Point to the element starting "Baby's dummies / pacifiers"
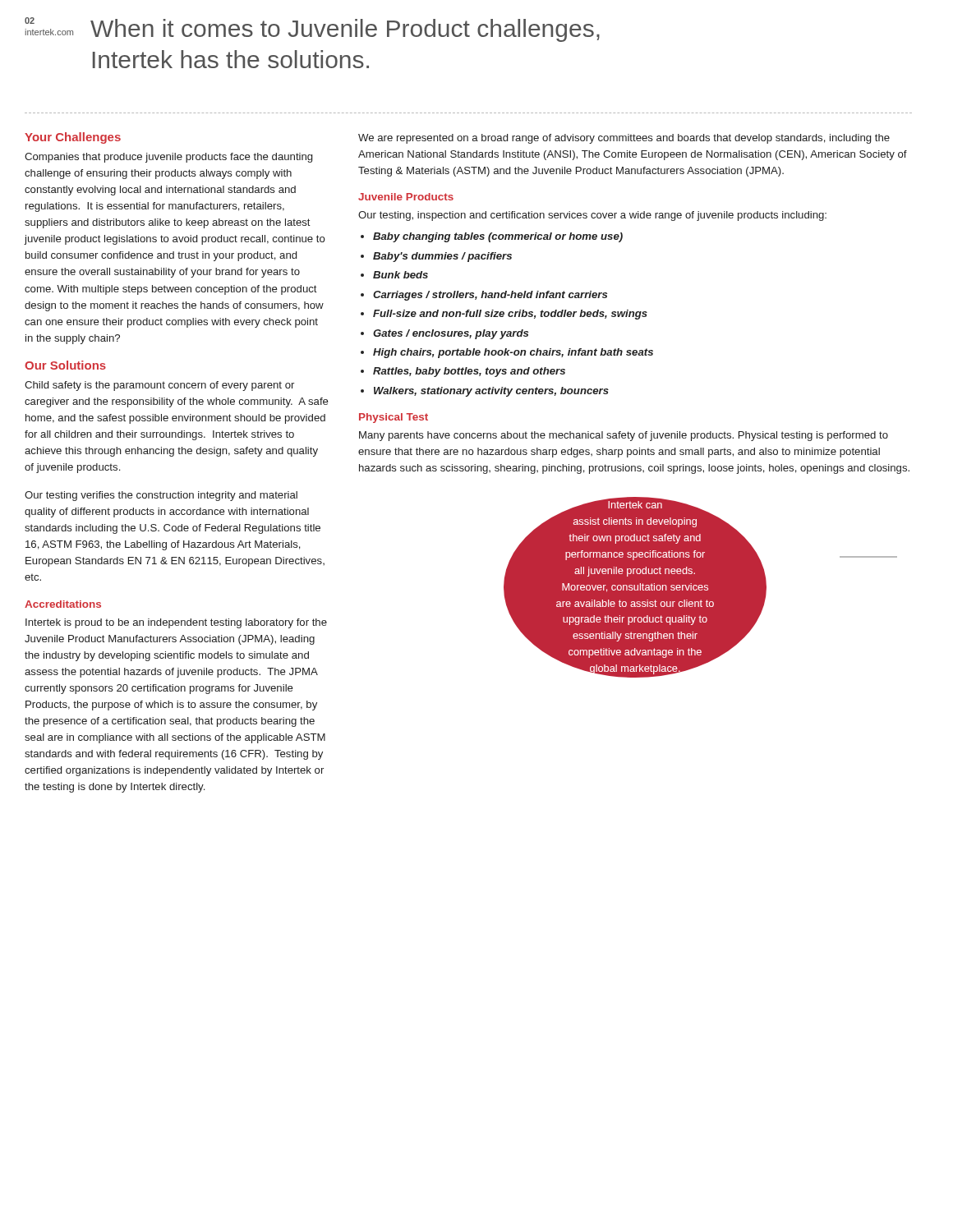Image resolution: width=953 pixels, height=1232 pixels. pos(443,256)
